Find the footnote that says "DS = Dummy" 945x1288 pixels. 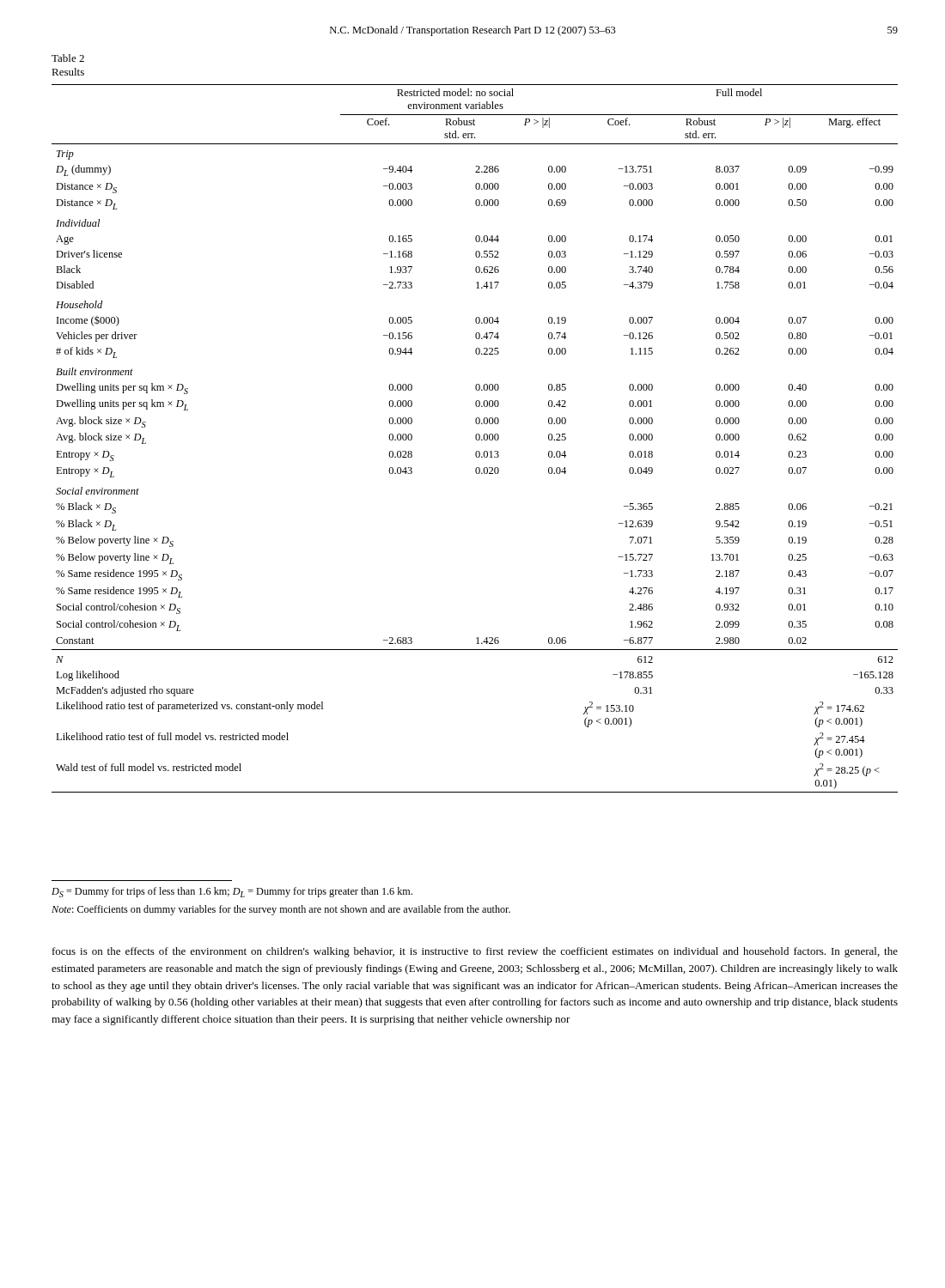tap(281, 898)
